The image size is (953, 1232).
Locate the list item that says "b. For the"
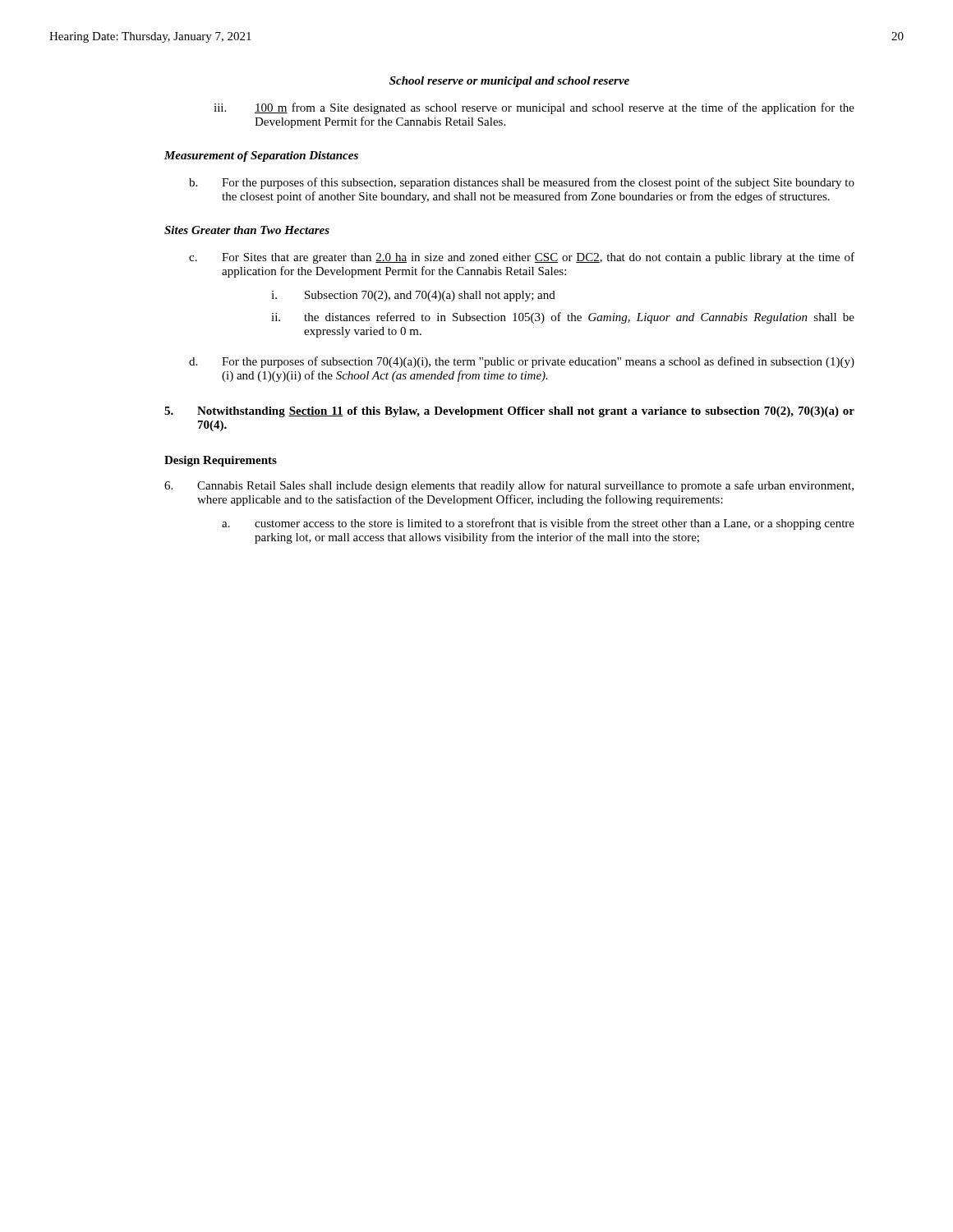point(522,190)
